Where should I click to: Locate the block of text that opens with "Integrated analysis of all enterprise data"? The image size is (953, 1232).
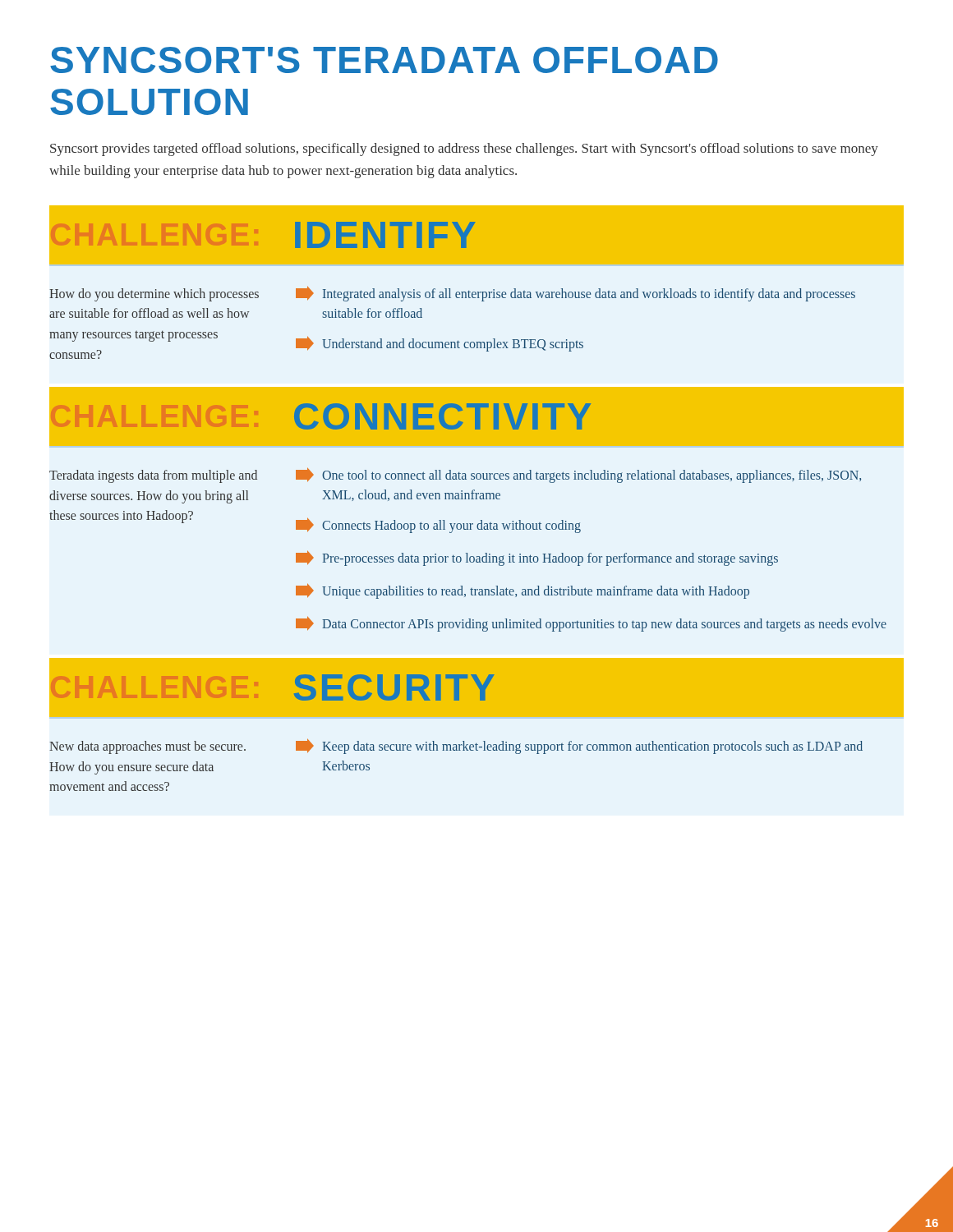tap(592, 304)
